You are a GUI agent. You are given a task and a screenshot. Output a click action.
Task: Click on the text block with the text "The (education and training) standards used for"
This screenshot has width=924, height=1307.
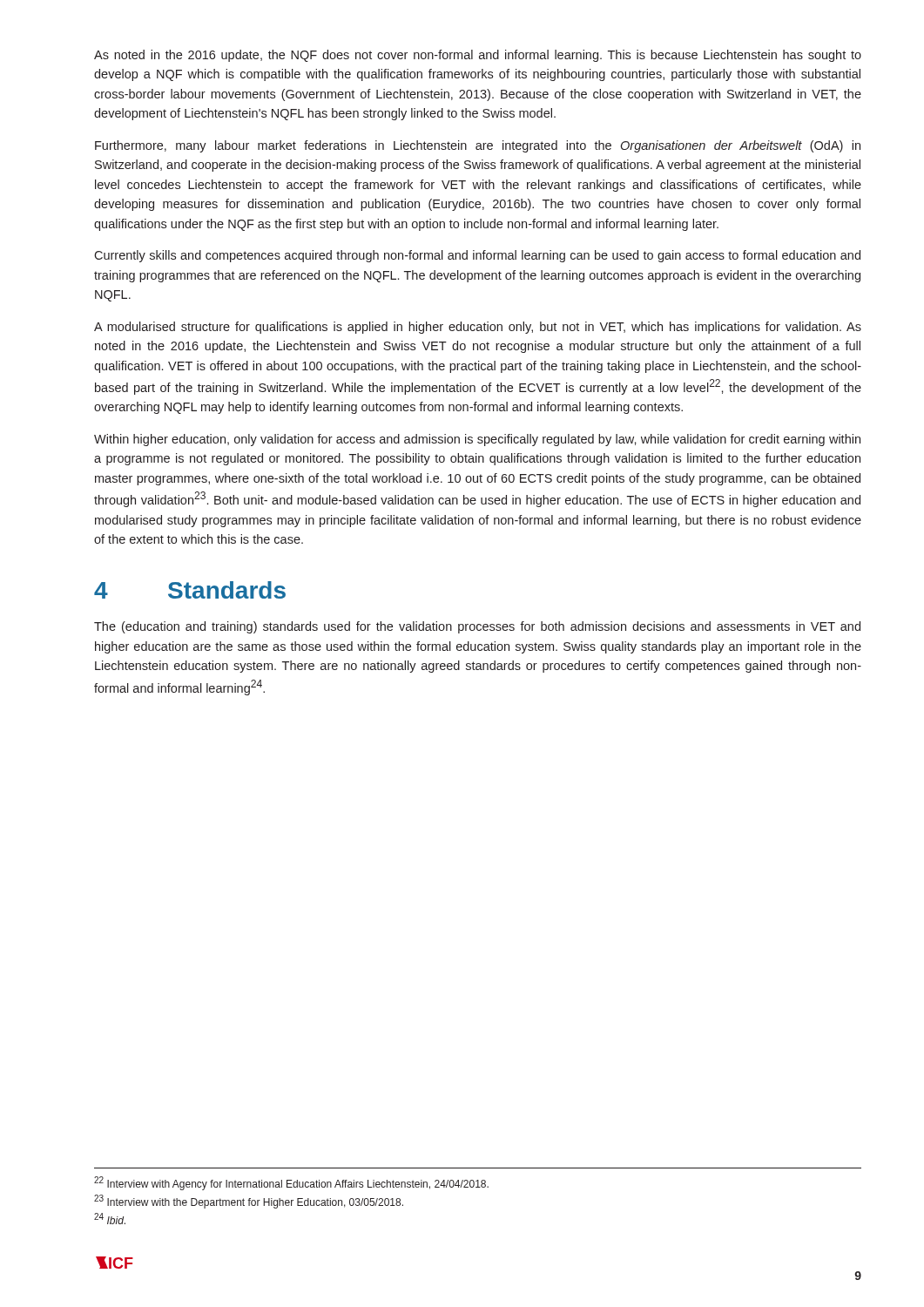tap(478, 658)
